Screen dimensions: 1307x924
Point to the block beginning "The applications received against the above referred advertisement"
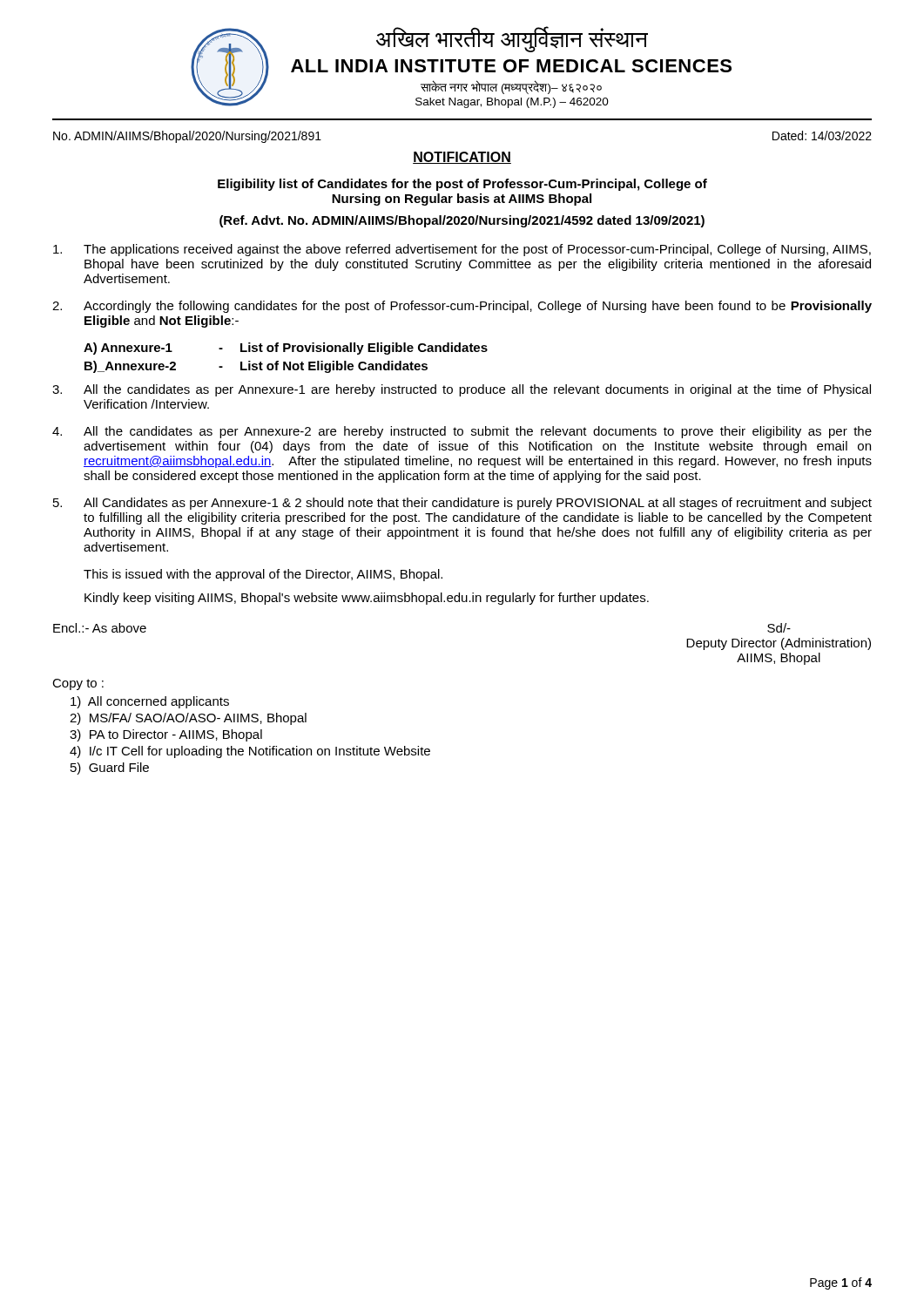click(x=462, y=264)
